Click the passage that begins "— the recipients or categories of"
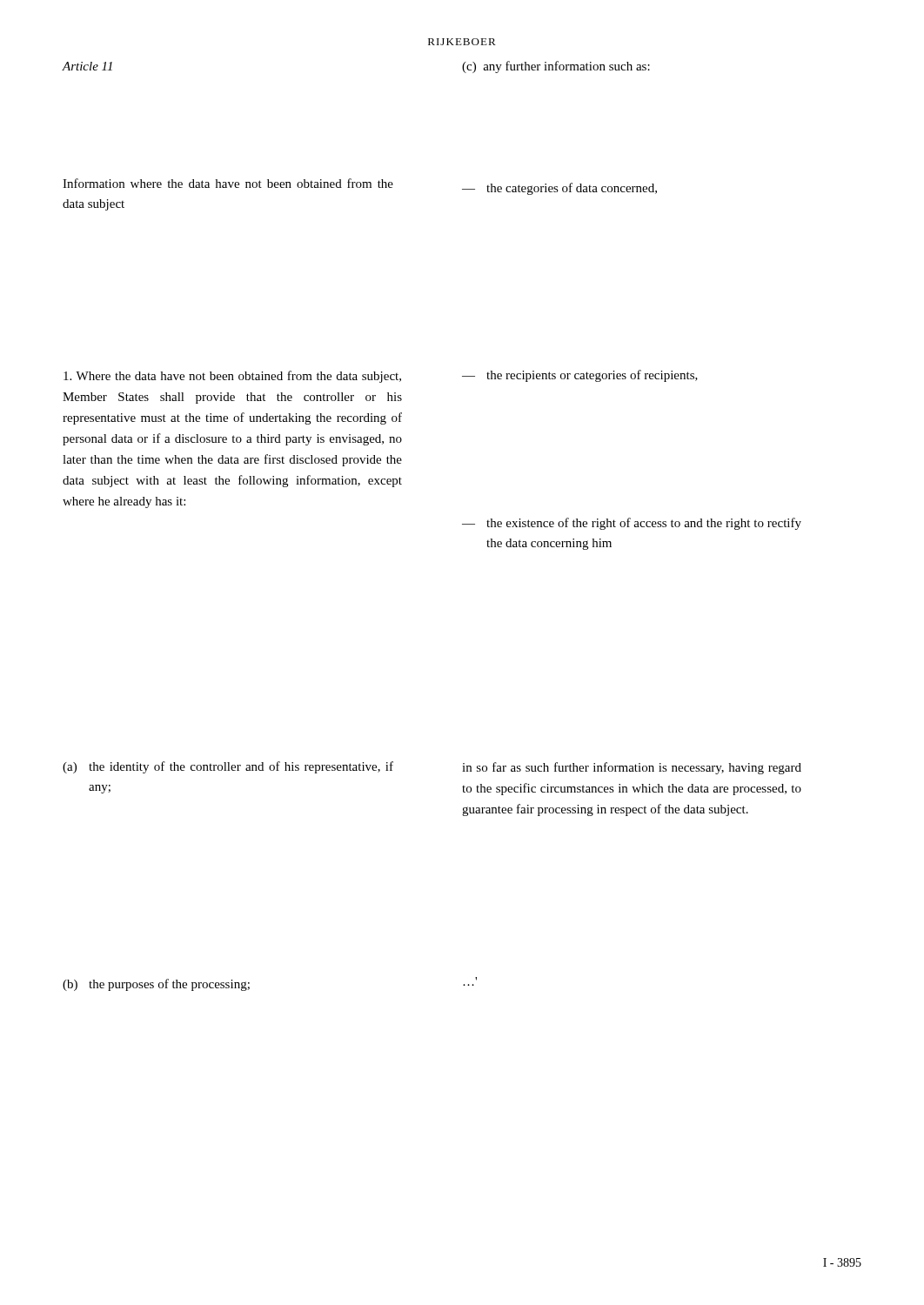The height and width of the screenshot is (1305, 924). click(x=580, y=375)
